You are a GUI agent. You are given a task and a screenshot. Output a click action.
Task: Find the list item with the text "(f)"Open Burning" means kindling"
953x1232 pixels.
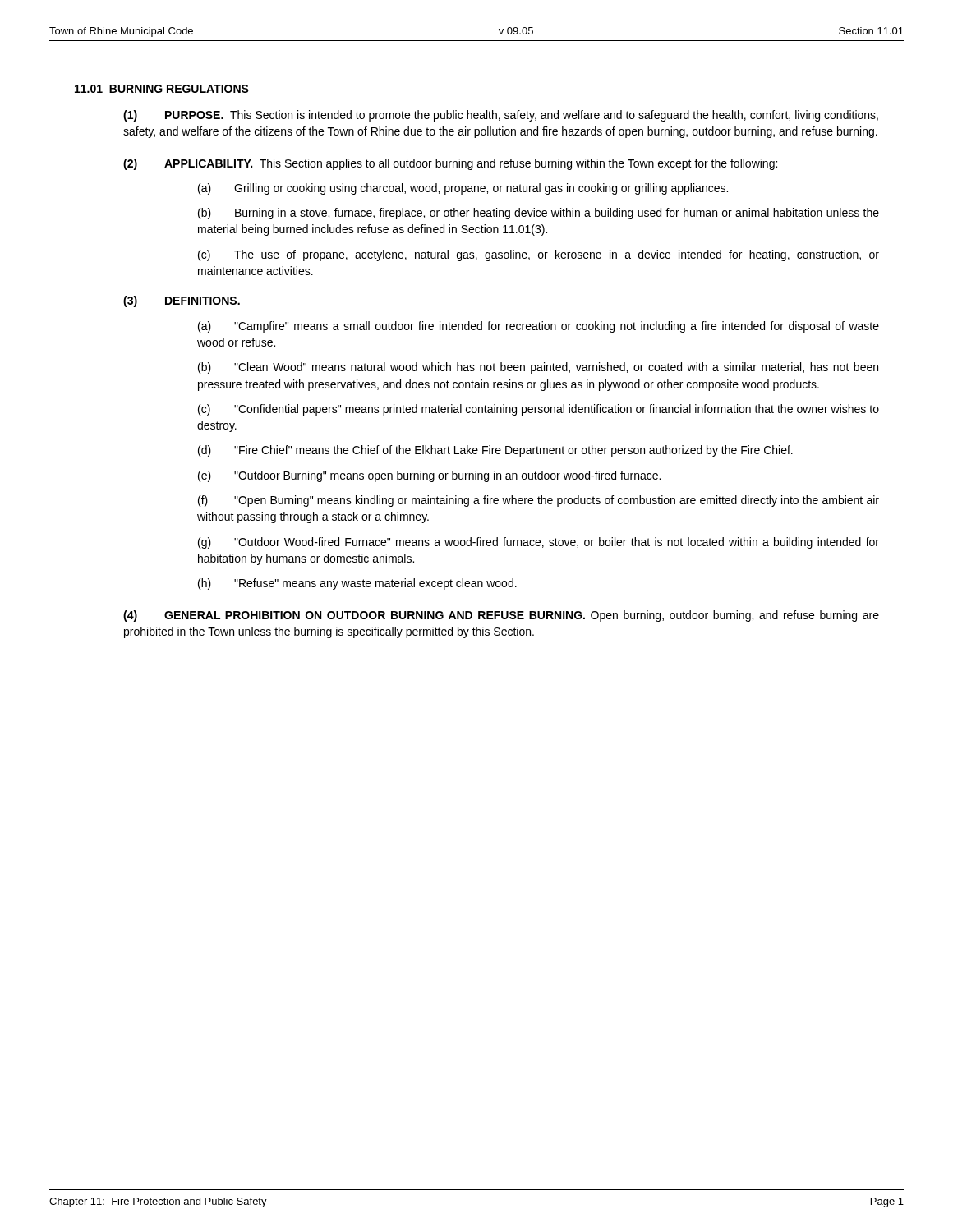(538, 508)
